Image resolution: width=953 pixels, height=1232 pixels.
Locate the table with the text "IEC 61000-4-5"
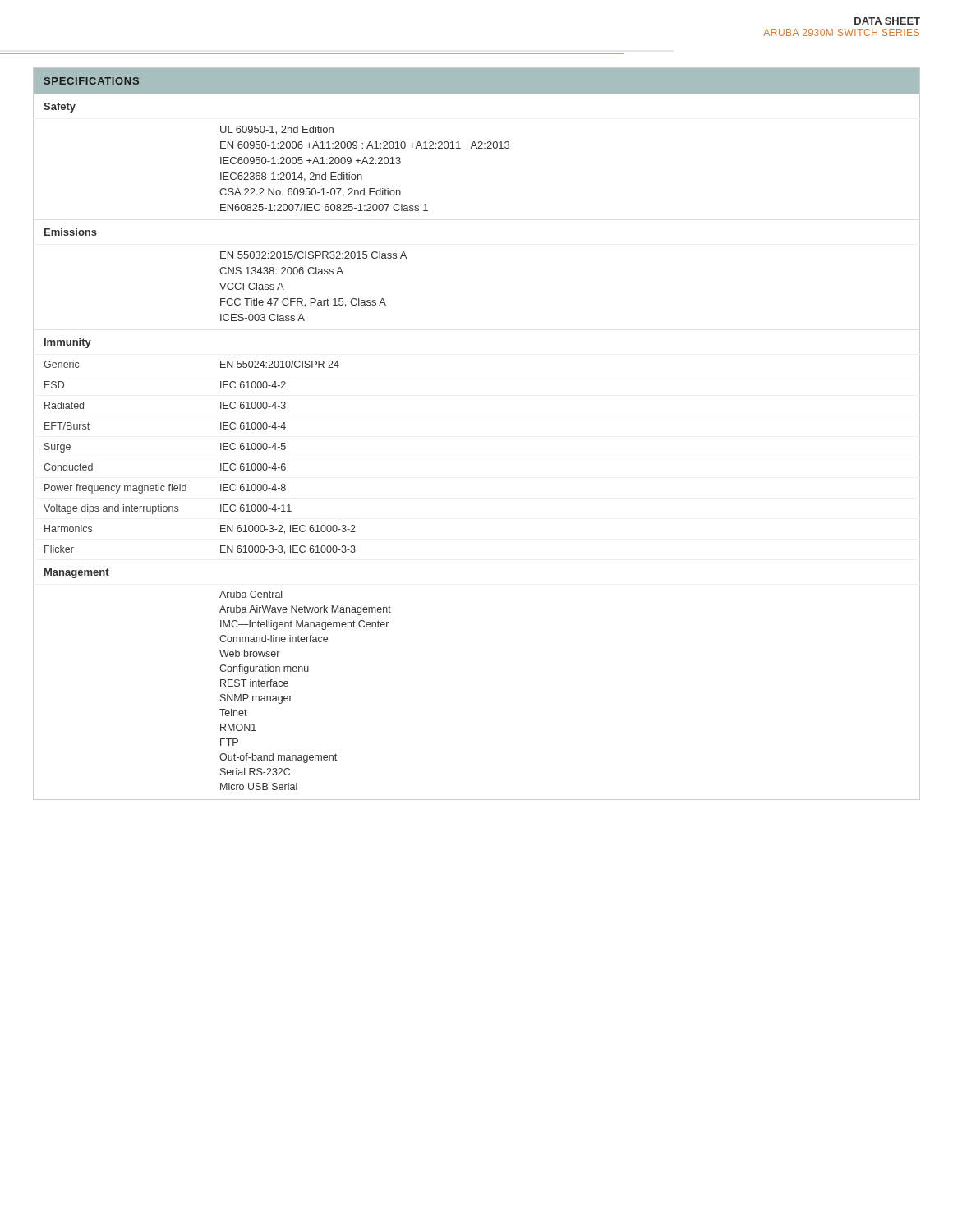476,434
